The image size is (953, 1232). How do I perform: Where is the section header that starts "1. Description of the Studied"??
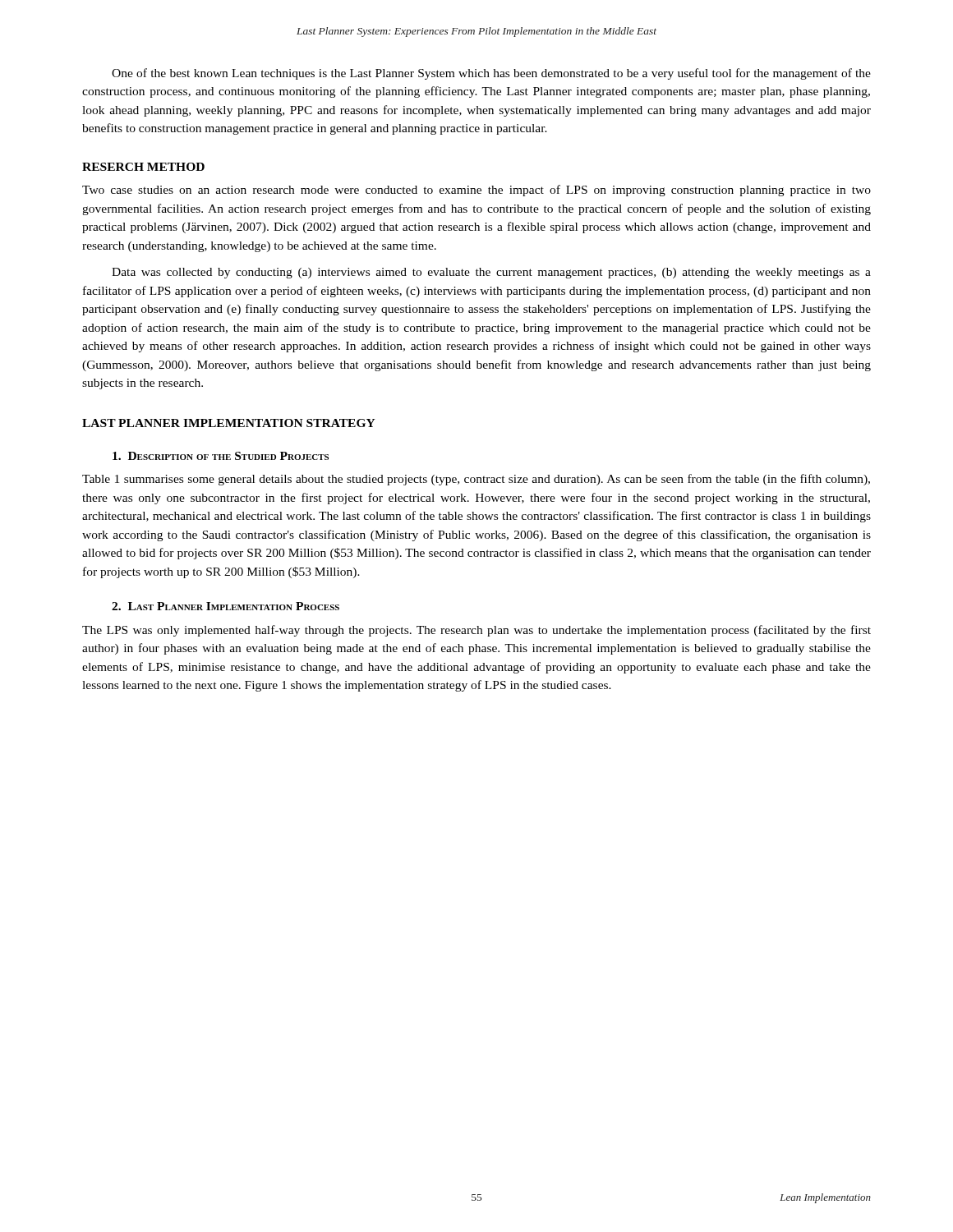tap(220, 455)
